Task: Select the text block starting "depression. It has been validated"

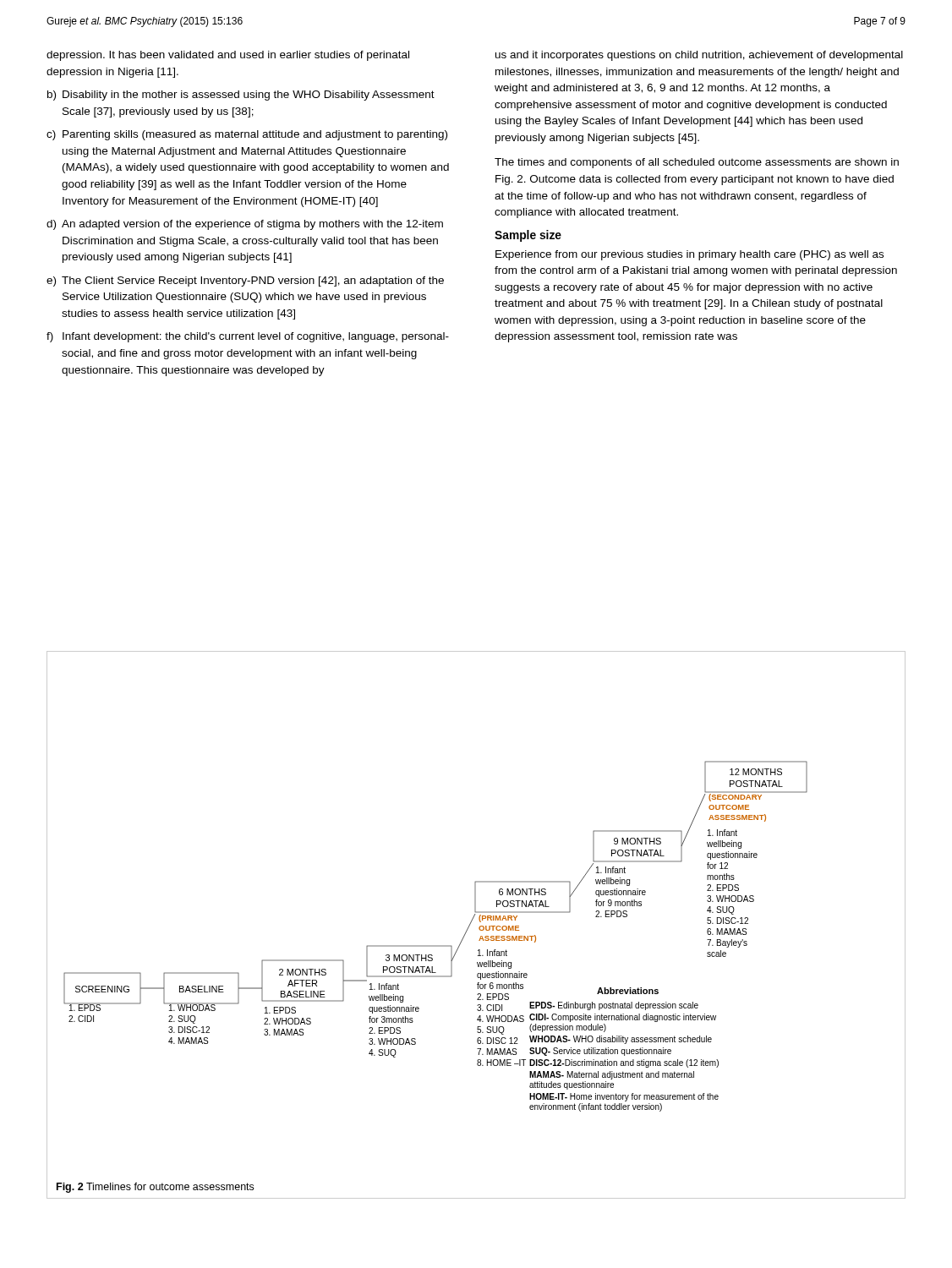Action: click(x=228, y=63)
